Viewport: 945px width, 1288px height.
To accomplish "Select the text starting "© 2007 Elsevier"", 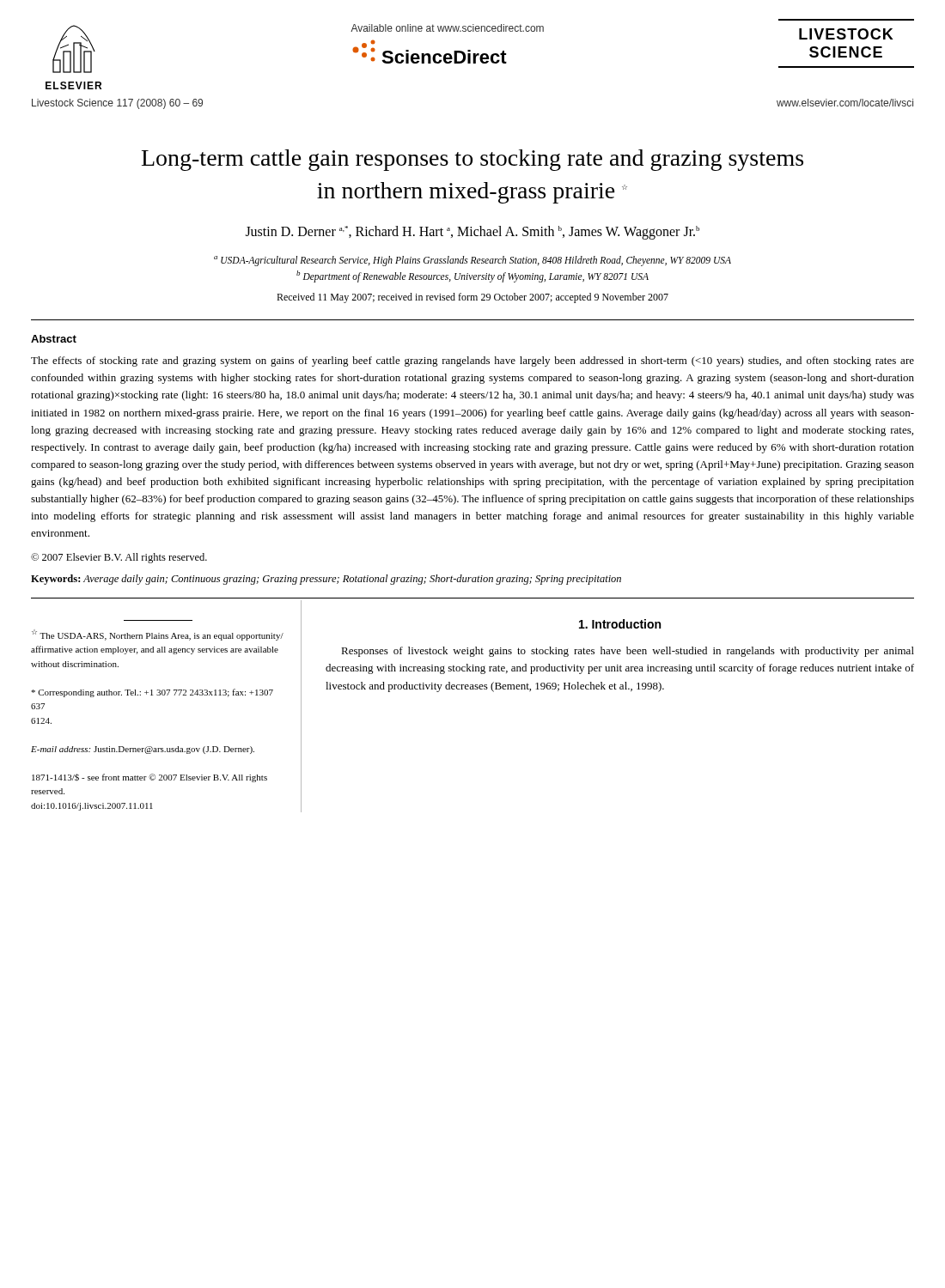I will point(119,557).
